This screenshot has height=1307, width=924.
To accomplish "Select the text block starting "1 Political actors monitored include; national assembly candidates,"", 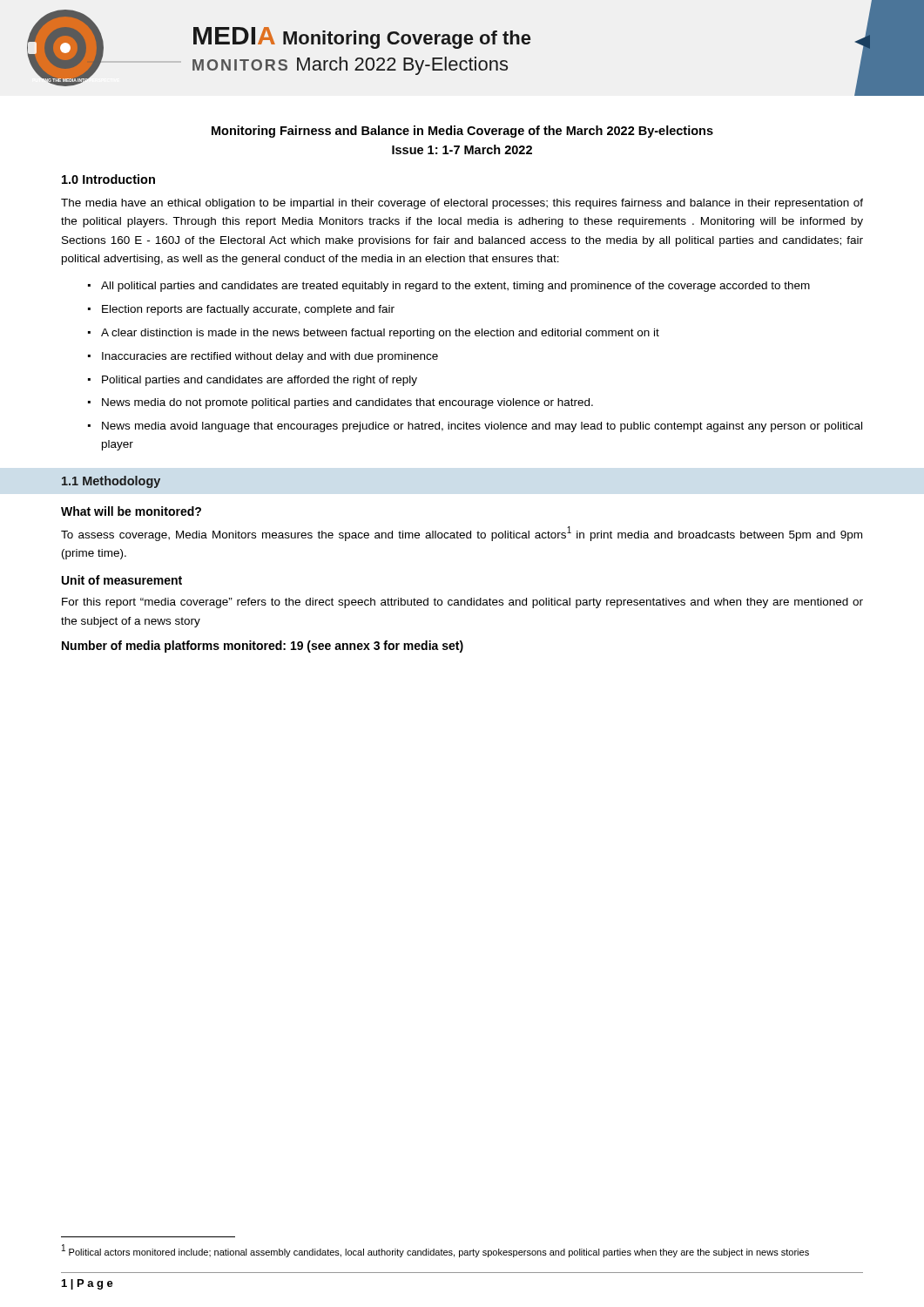I will [435, 1250].
